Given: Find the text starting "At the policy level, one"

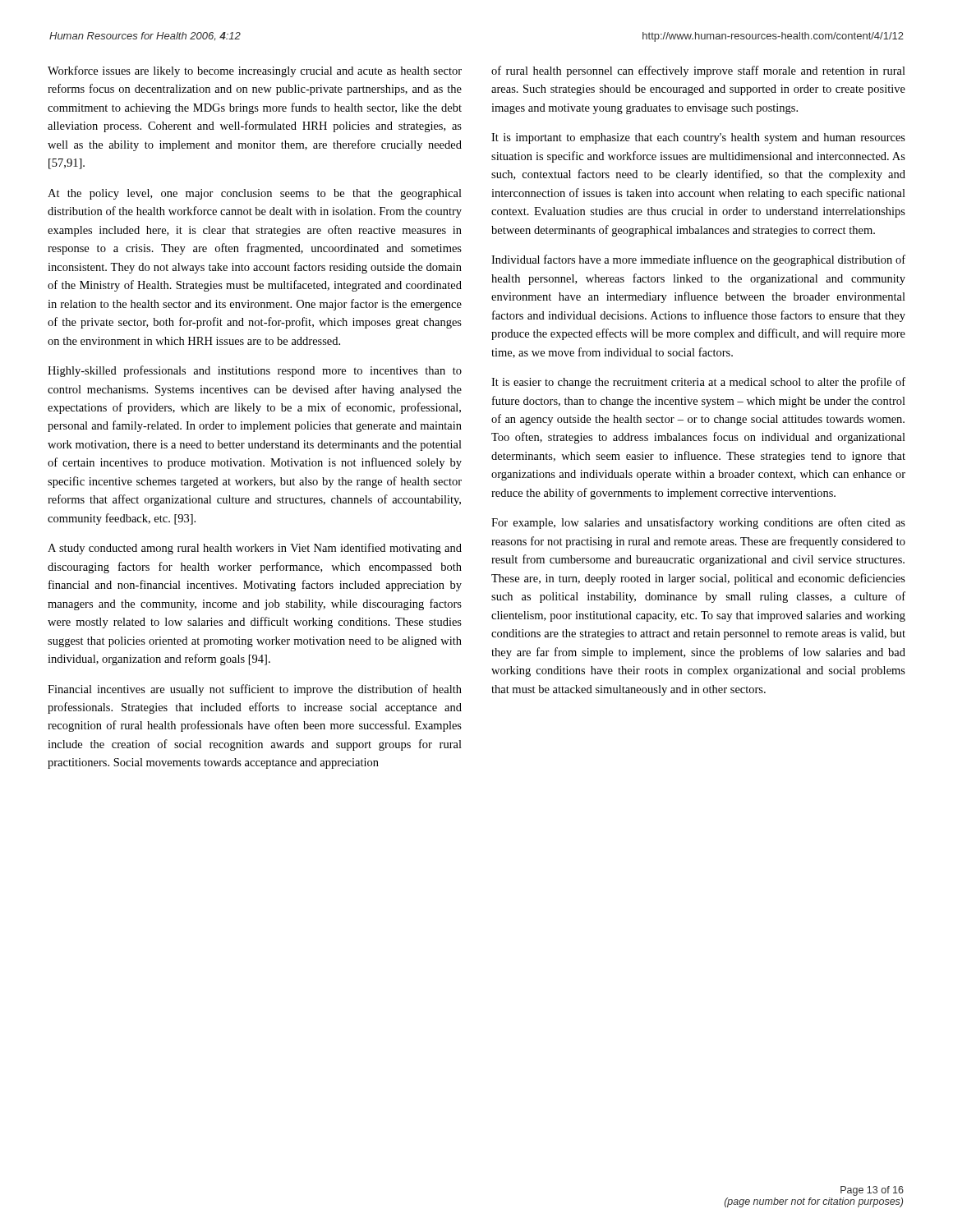Looking at the screenshot, I should (255, 267).
